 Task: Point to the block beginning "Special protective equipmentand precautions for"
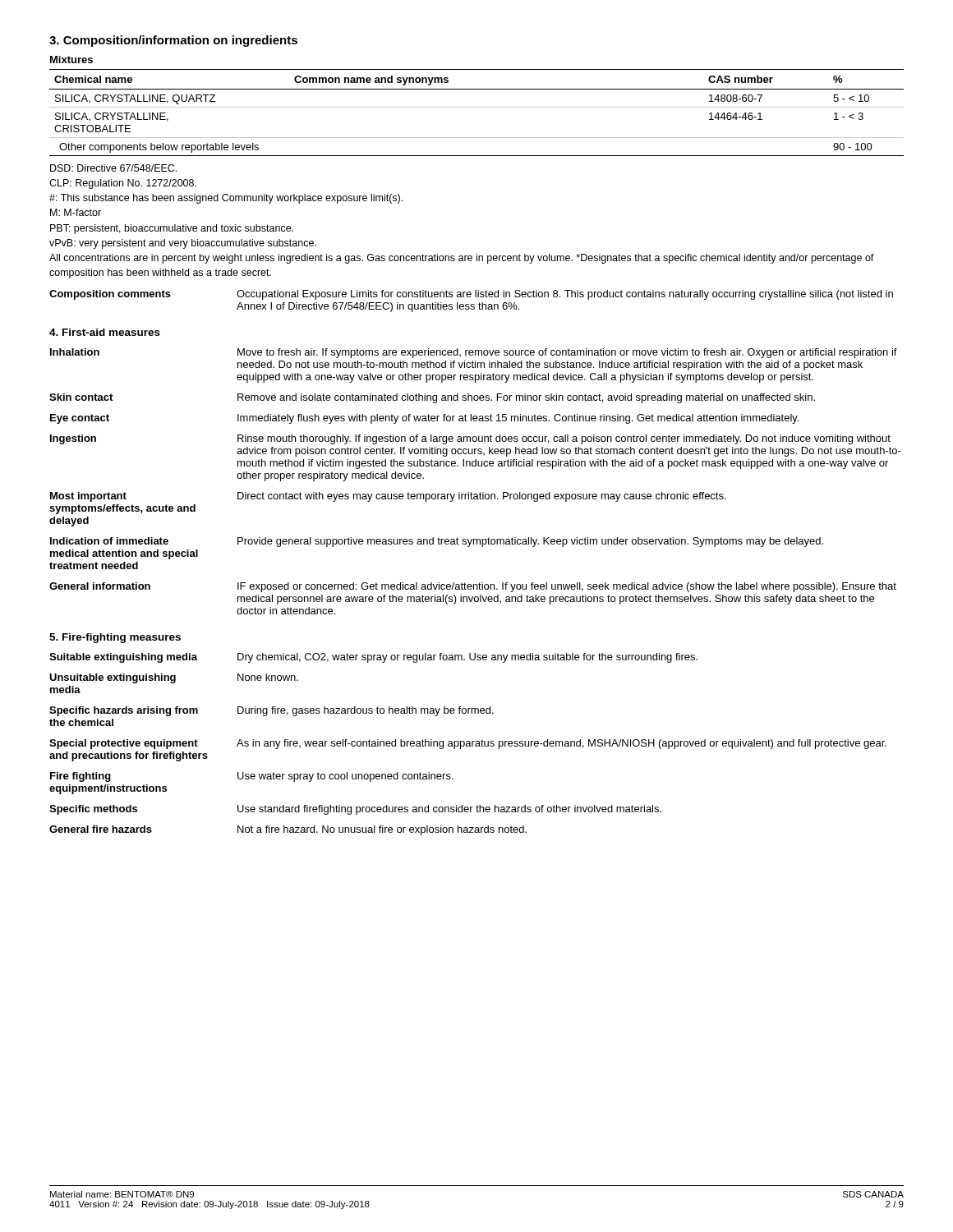coord(476,749)
